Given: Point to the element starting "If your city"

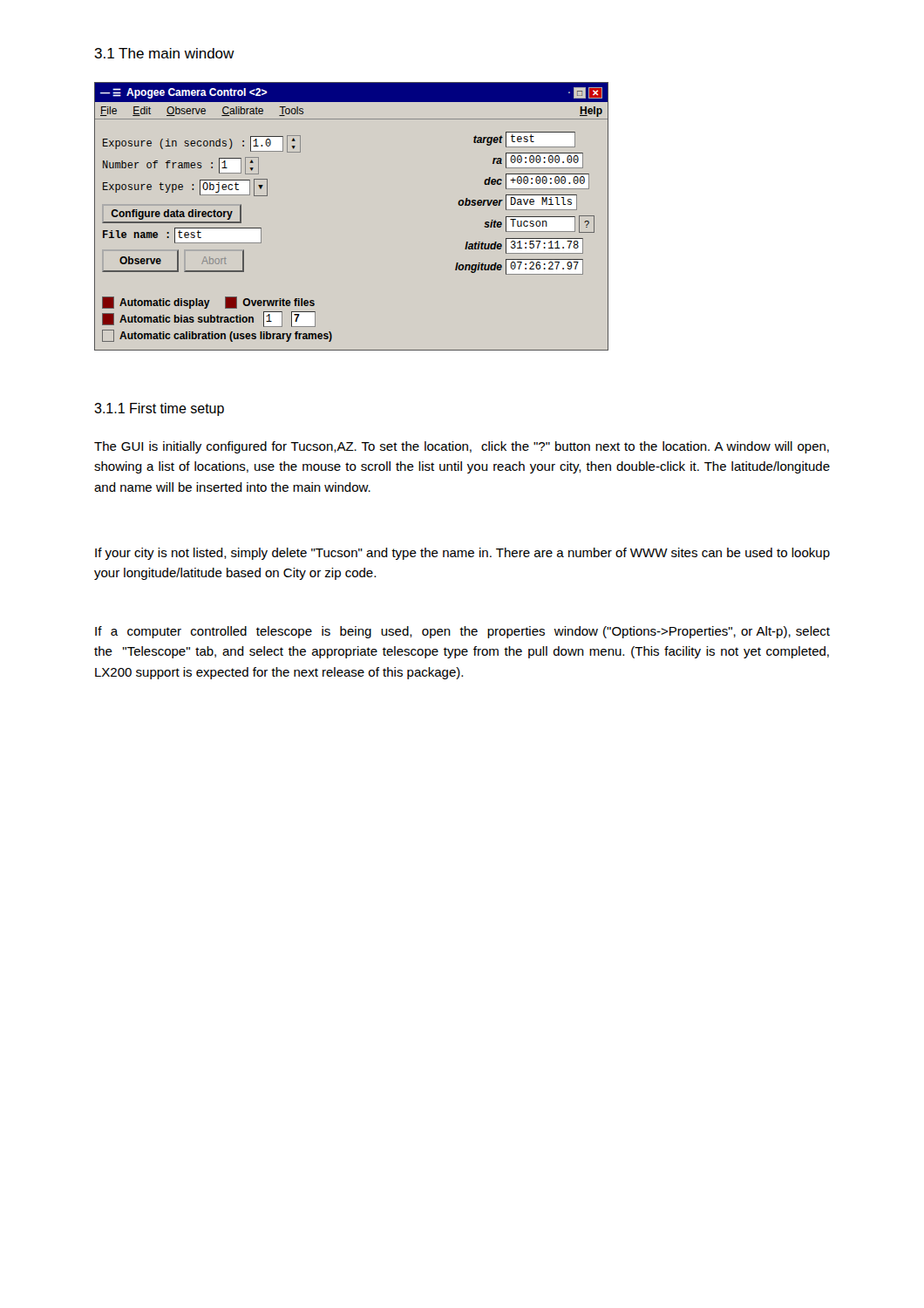Looking at the screenshot, I should coord(462,563).
